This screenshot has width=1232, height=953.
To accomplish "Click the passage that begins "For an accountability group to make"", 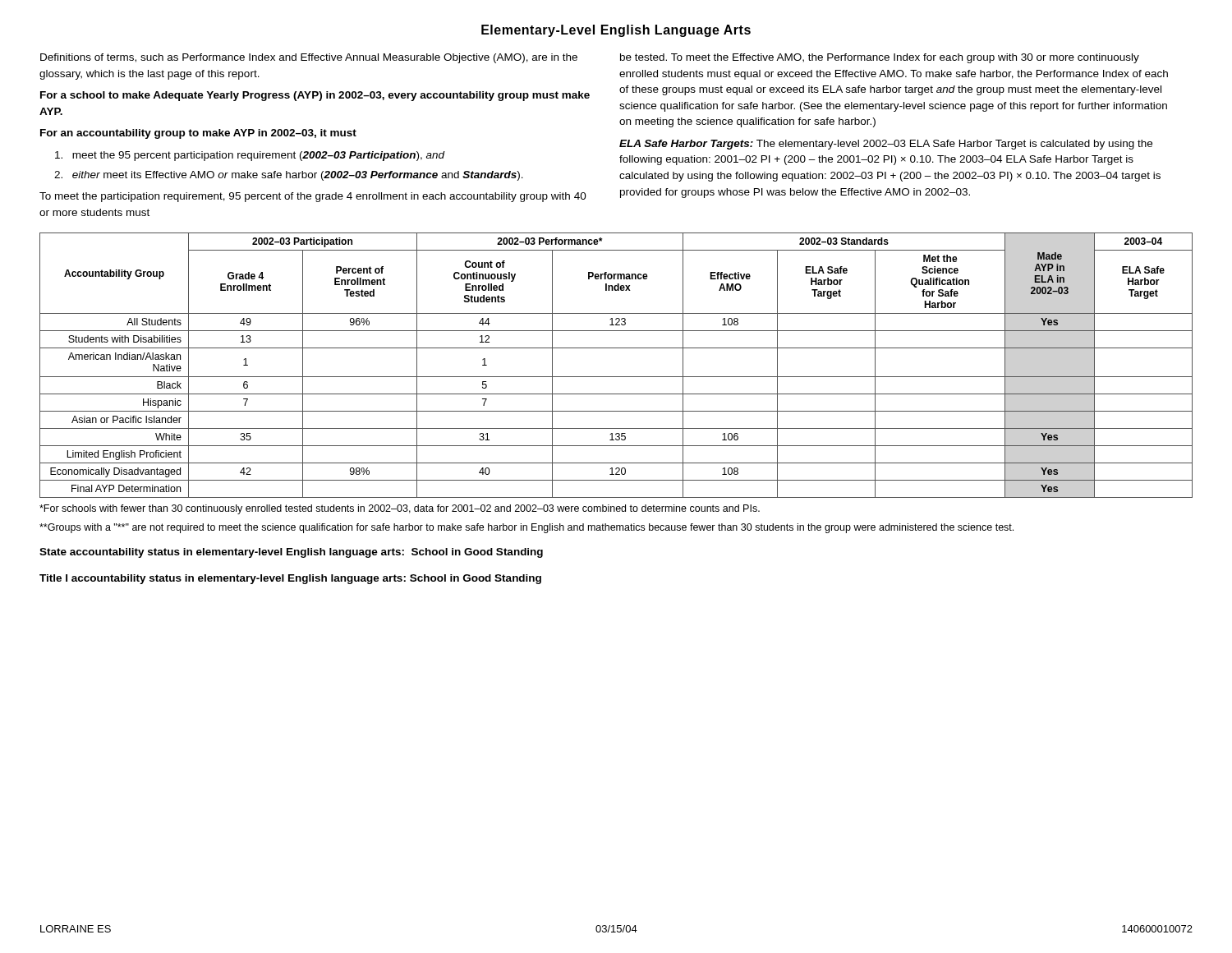I will (x=198, y=133).
